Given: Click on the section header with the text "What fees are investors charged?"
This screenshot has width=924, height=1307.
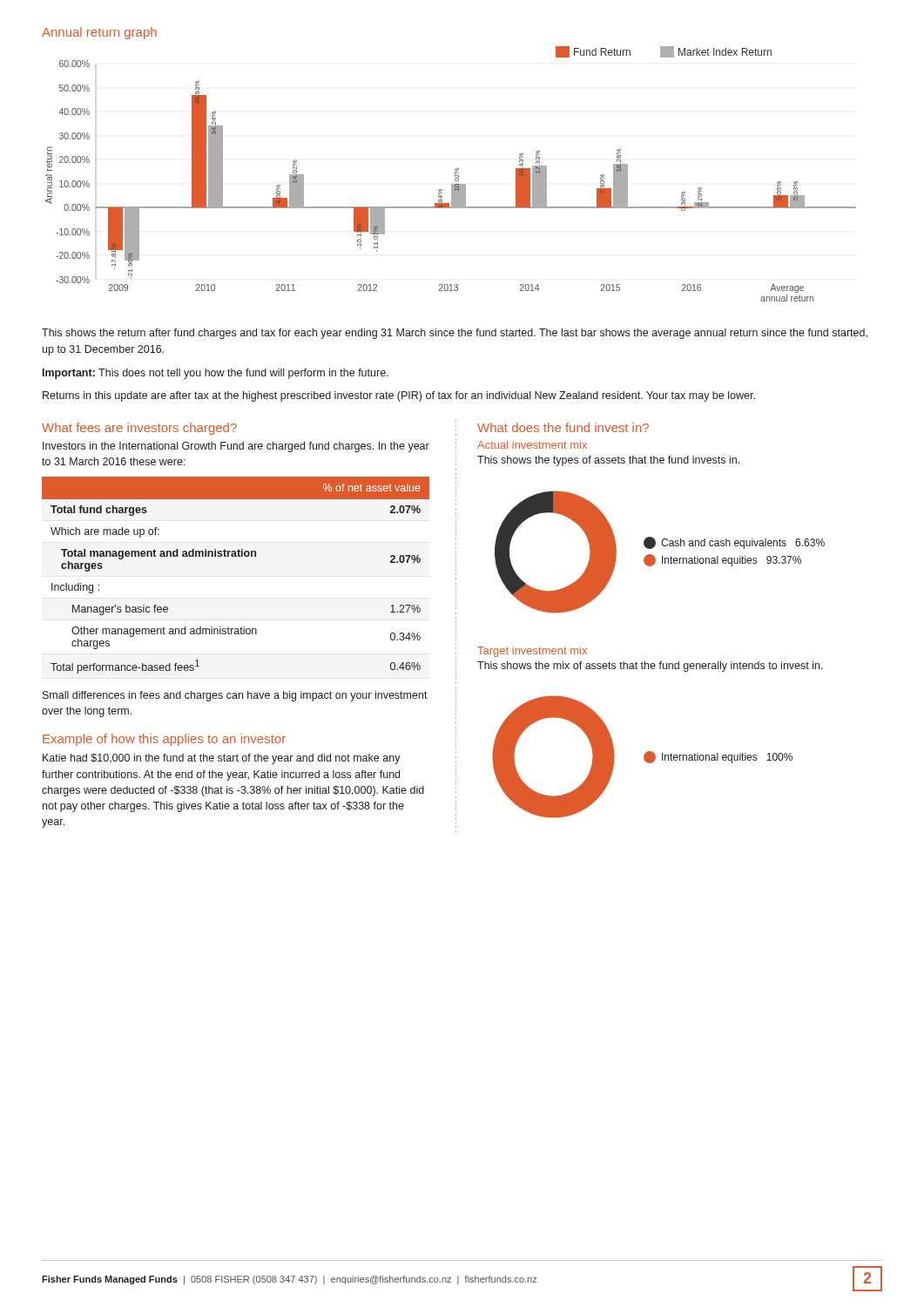Looking at the screenshot, I should [236, 427].
